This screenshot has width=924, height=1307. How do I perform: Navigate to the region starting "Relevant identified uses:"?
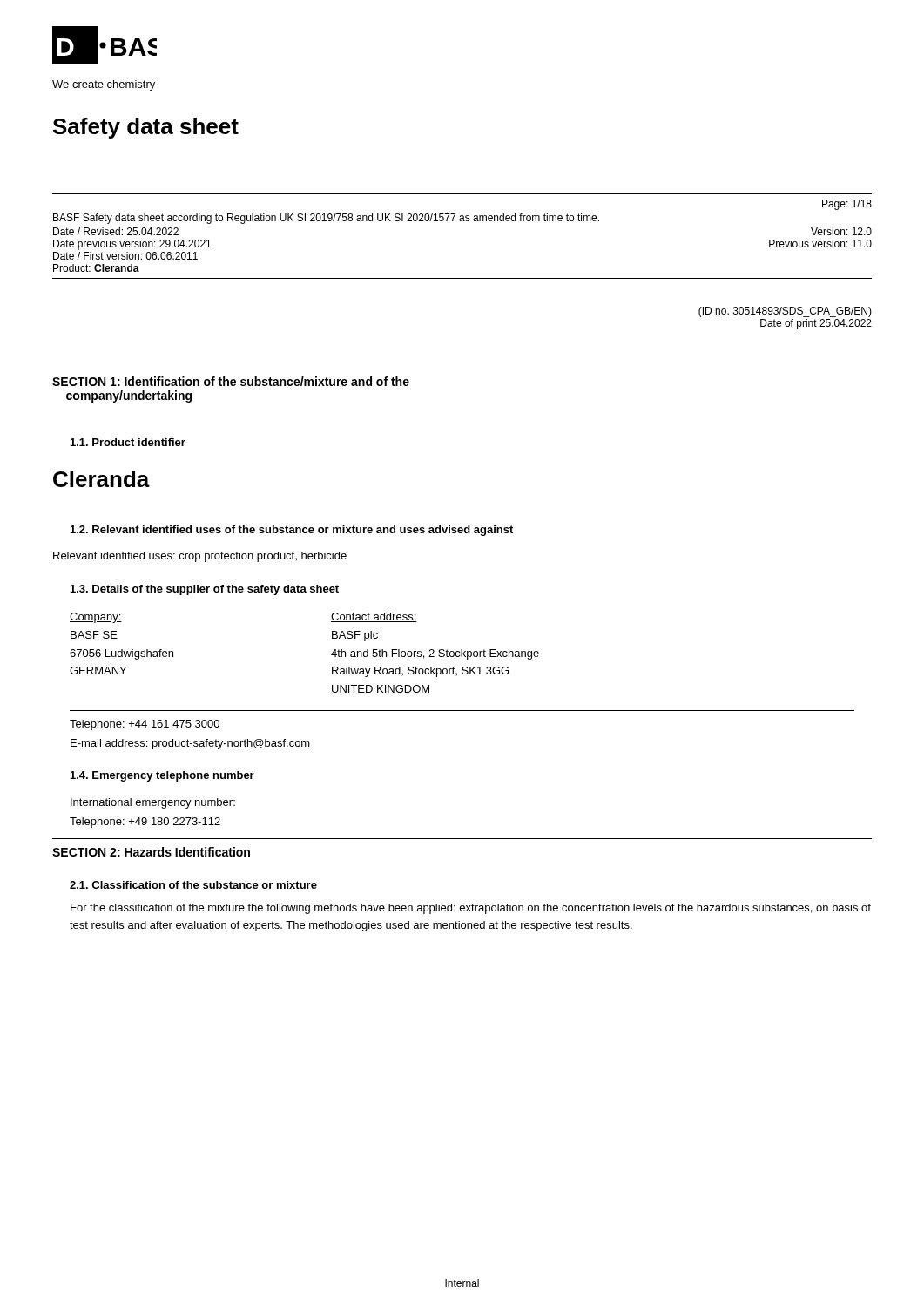(x=200, y=555)
